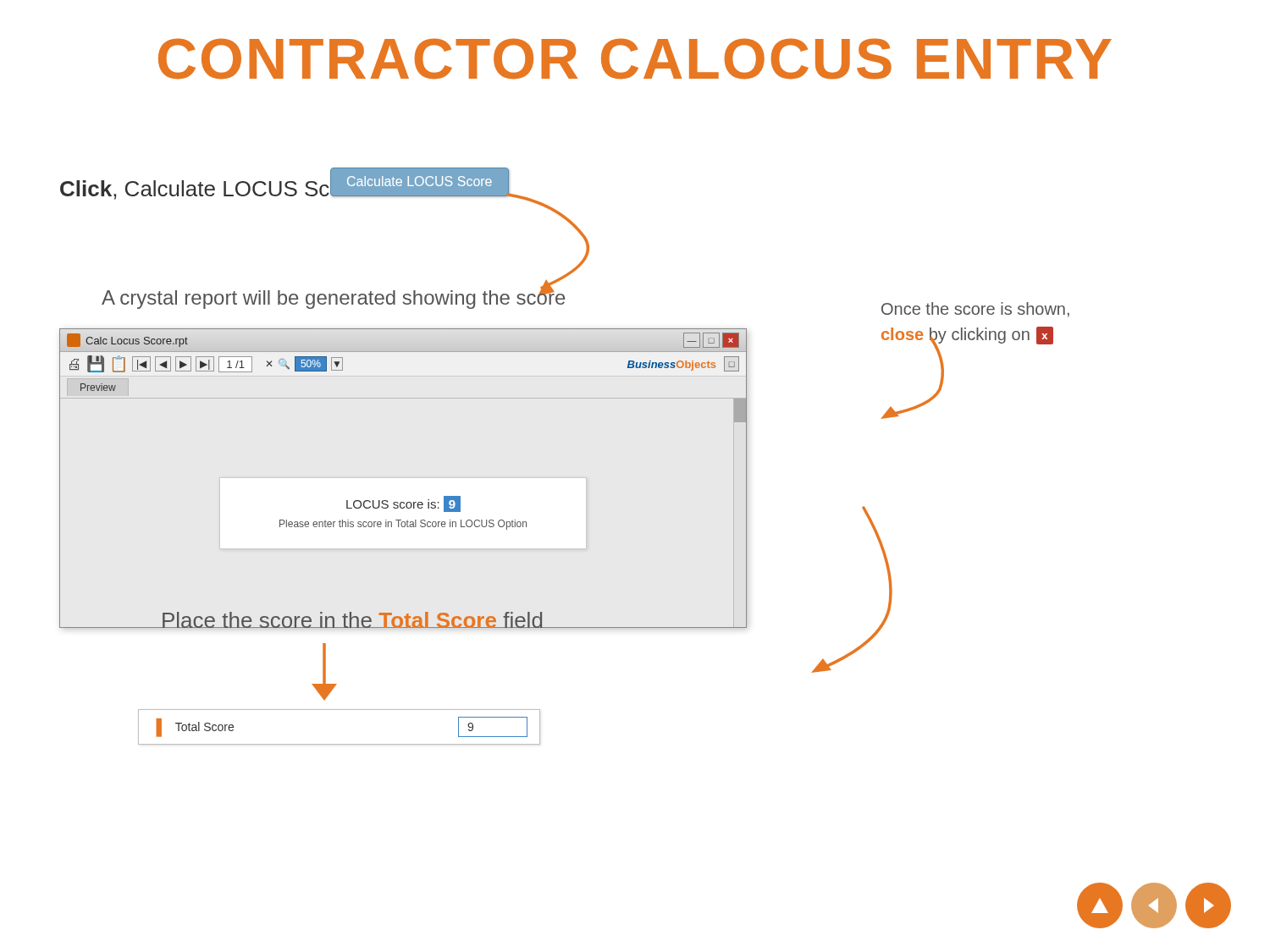The height and width of the screenshot is (952, 1270).
Task: Find the text starting "Once the score is shown, close by clicking"
Action: point(976,322)
